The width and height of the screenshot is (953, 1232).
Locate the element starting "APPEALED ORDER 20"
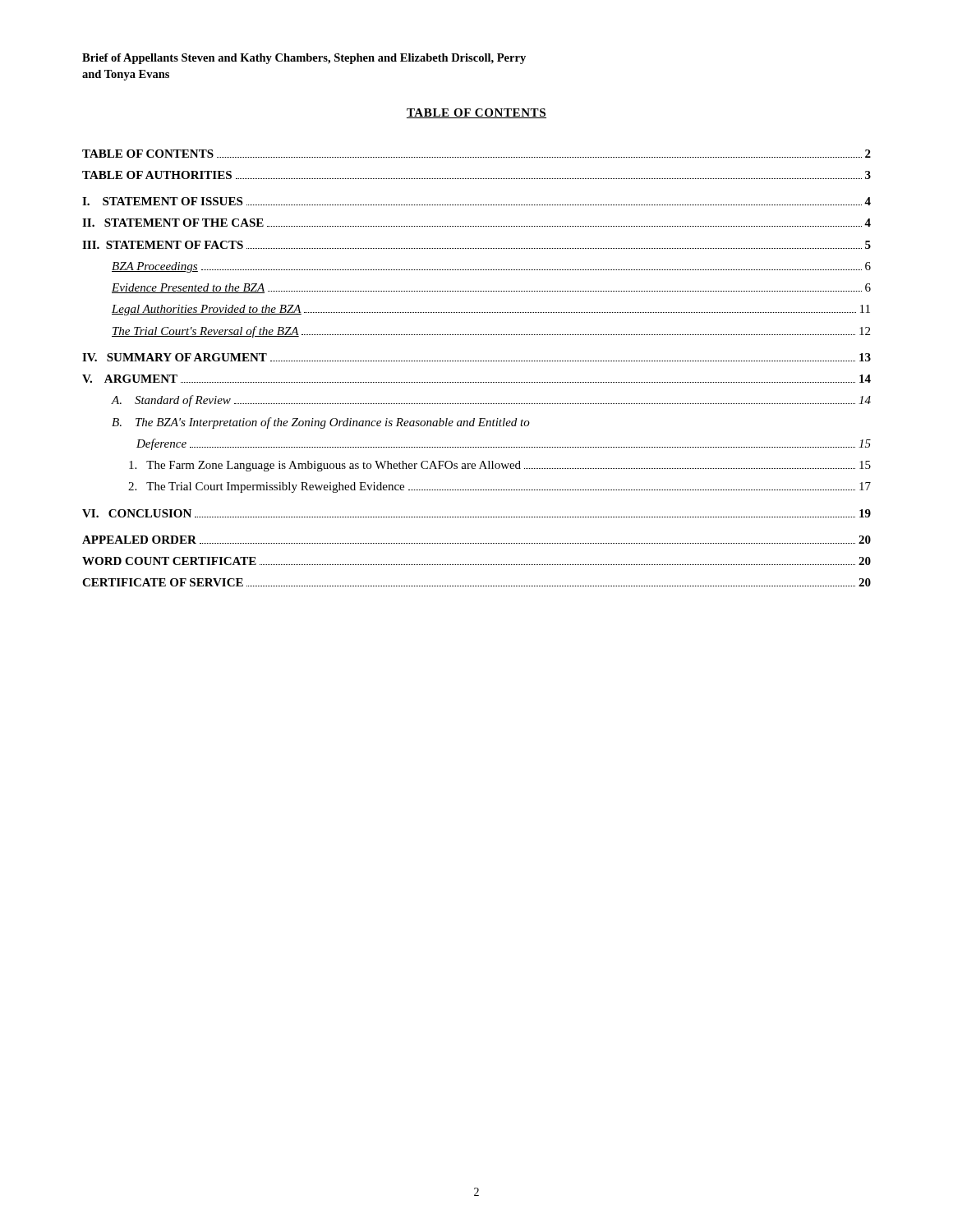476,540
